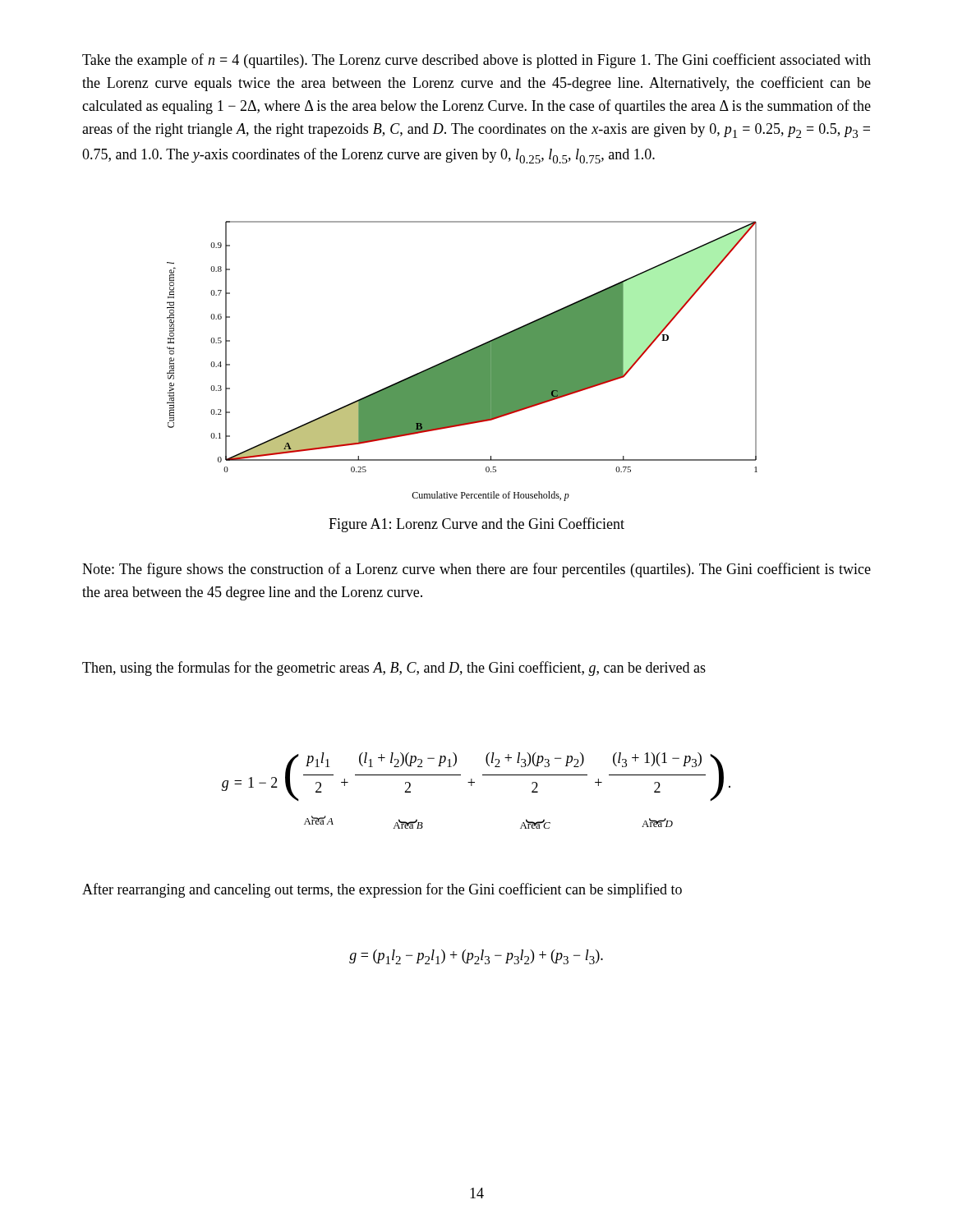Find the formula on this page that starts "g = (p1l2"
The width and height of the screenshot is (953, 1232).
tap(476, 957)
